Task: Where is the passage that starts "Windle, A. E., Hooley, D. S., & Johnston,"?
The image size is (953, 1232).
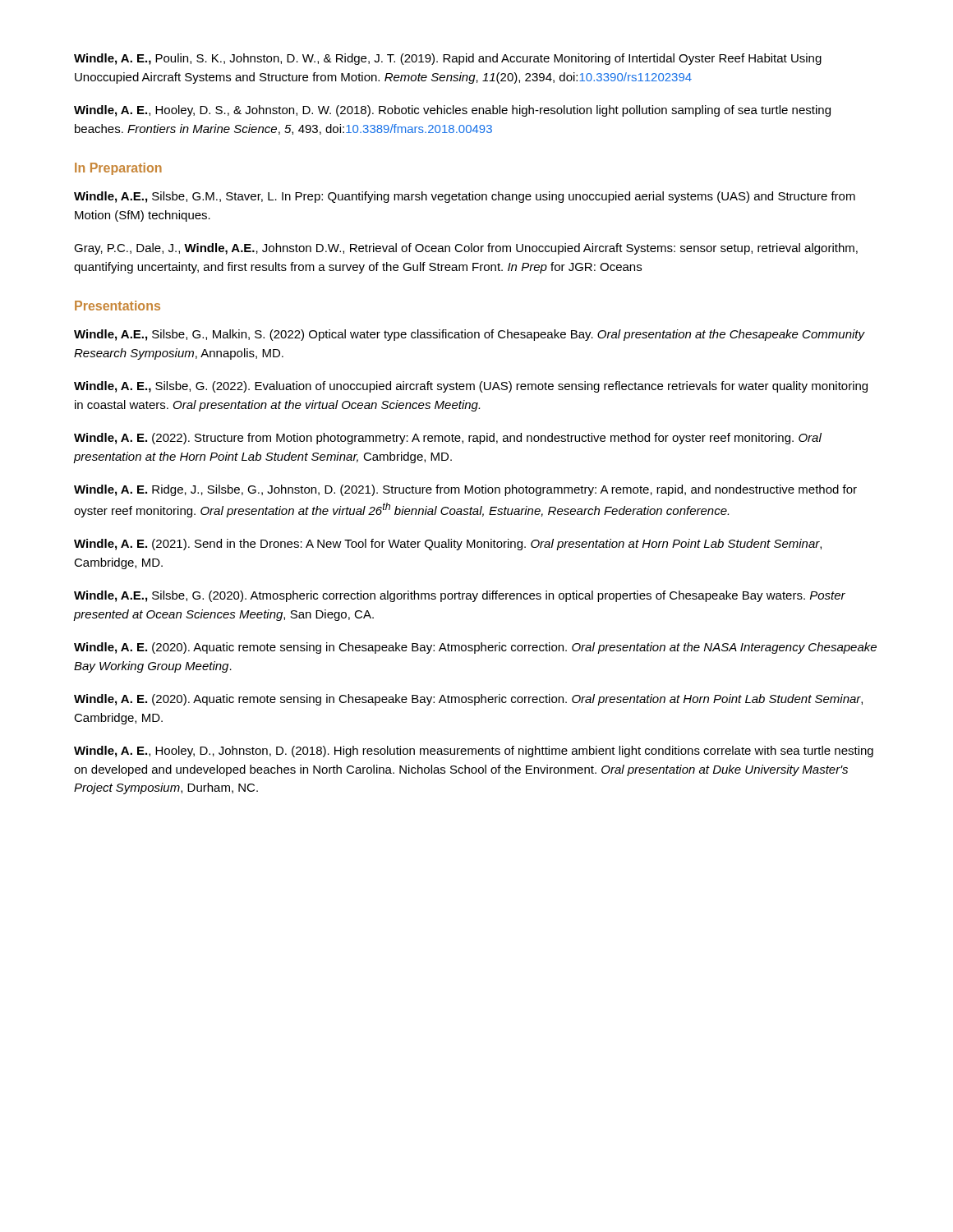Action: pos(453,119)
